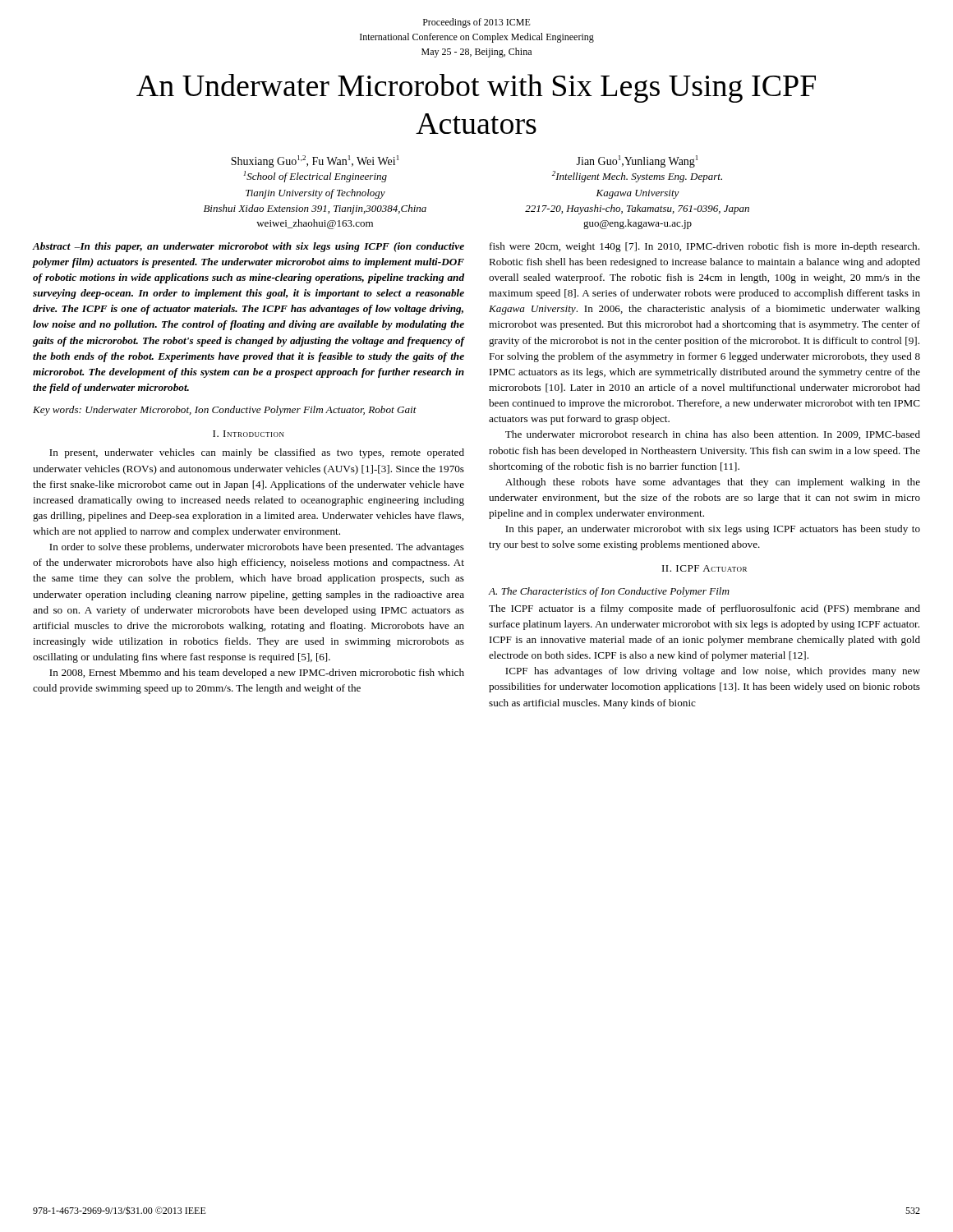Click on the region starting "In 2008, Ernest Mbemmo and his team developed"
Screen dimensions: 1232x953
(249, 680)
